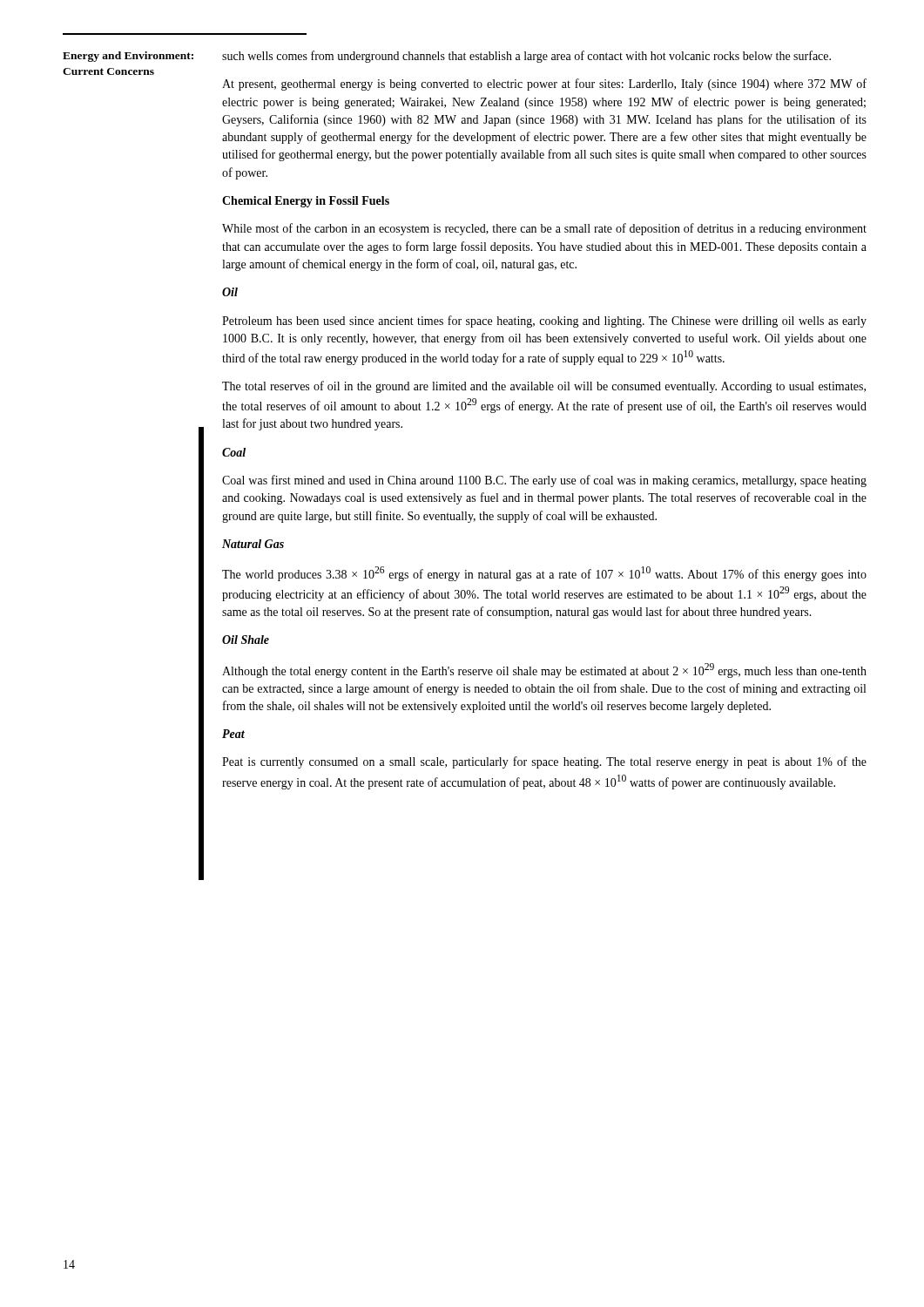Image resolution: width=924 pixels, height=1307 pixels.
Task: Select the text block that says "While most of the"
Action: click(x=544, y=247)
